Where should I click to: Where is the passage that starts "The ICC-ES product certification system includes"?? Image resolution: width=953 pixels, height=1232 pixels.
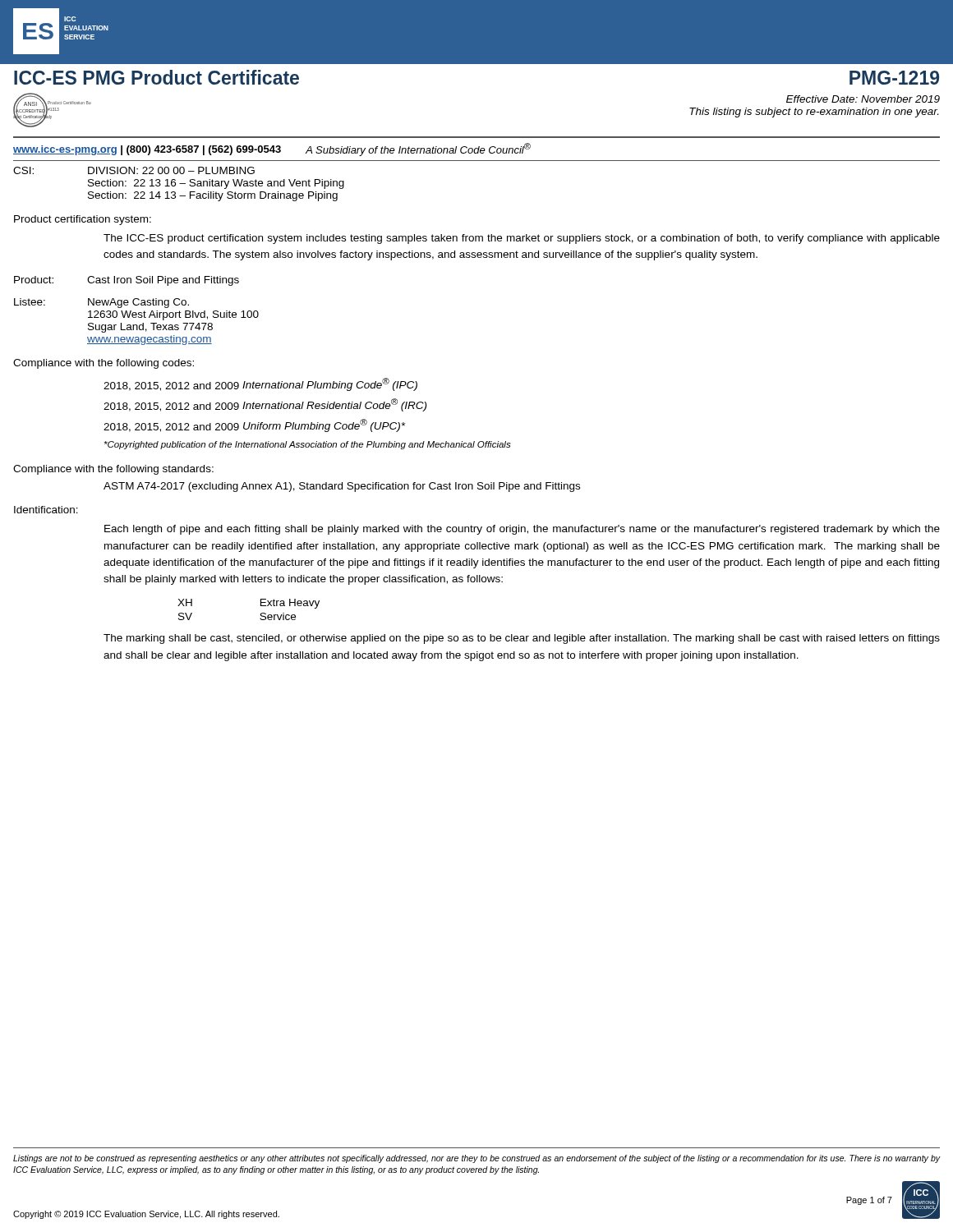[522, 246]
